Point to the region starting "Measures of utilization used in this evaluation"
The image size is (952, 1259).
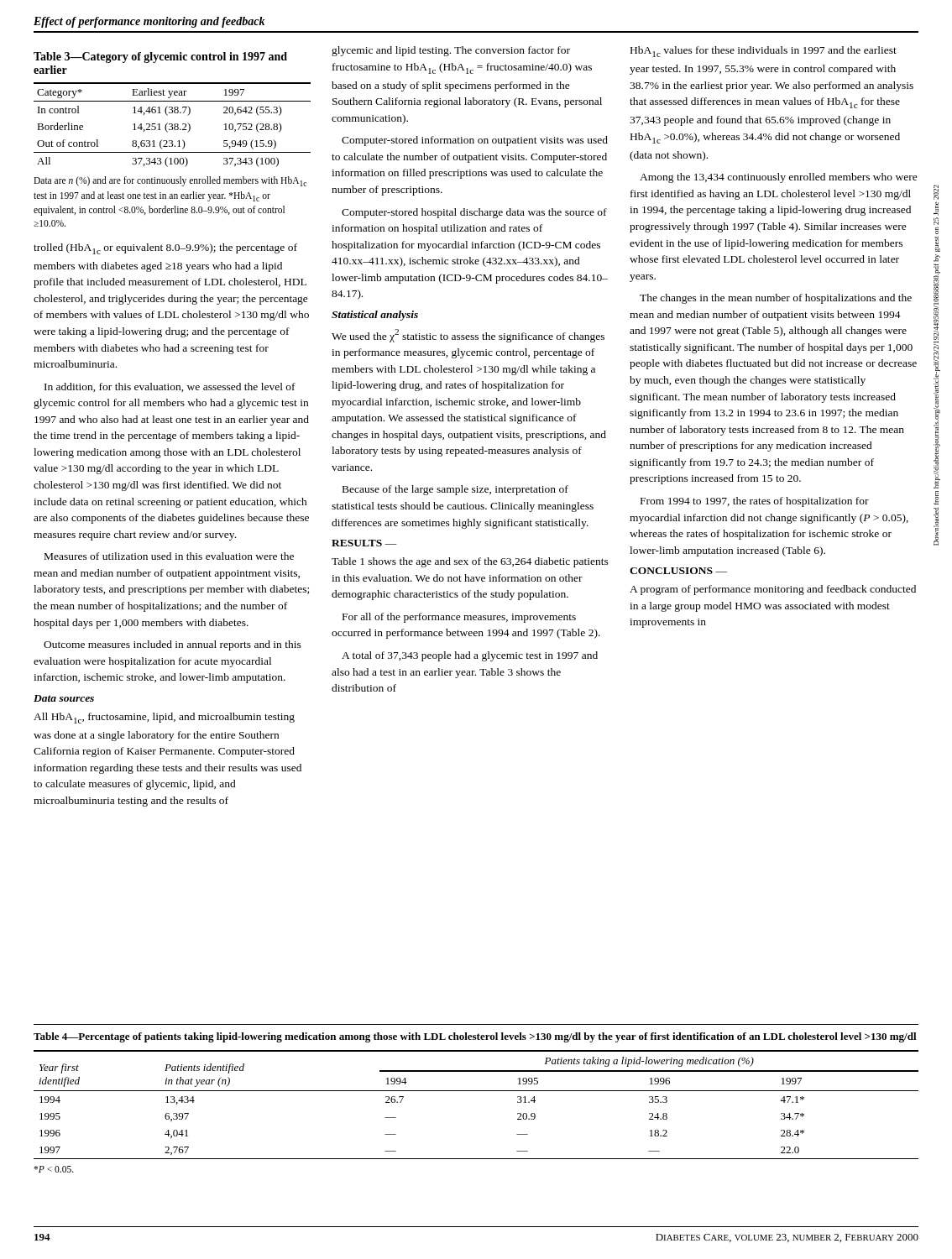tap(172, 589)
